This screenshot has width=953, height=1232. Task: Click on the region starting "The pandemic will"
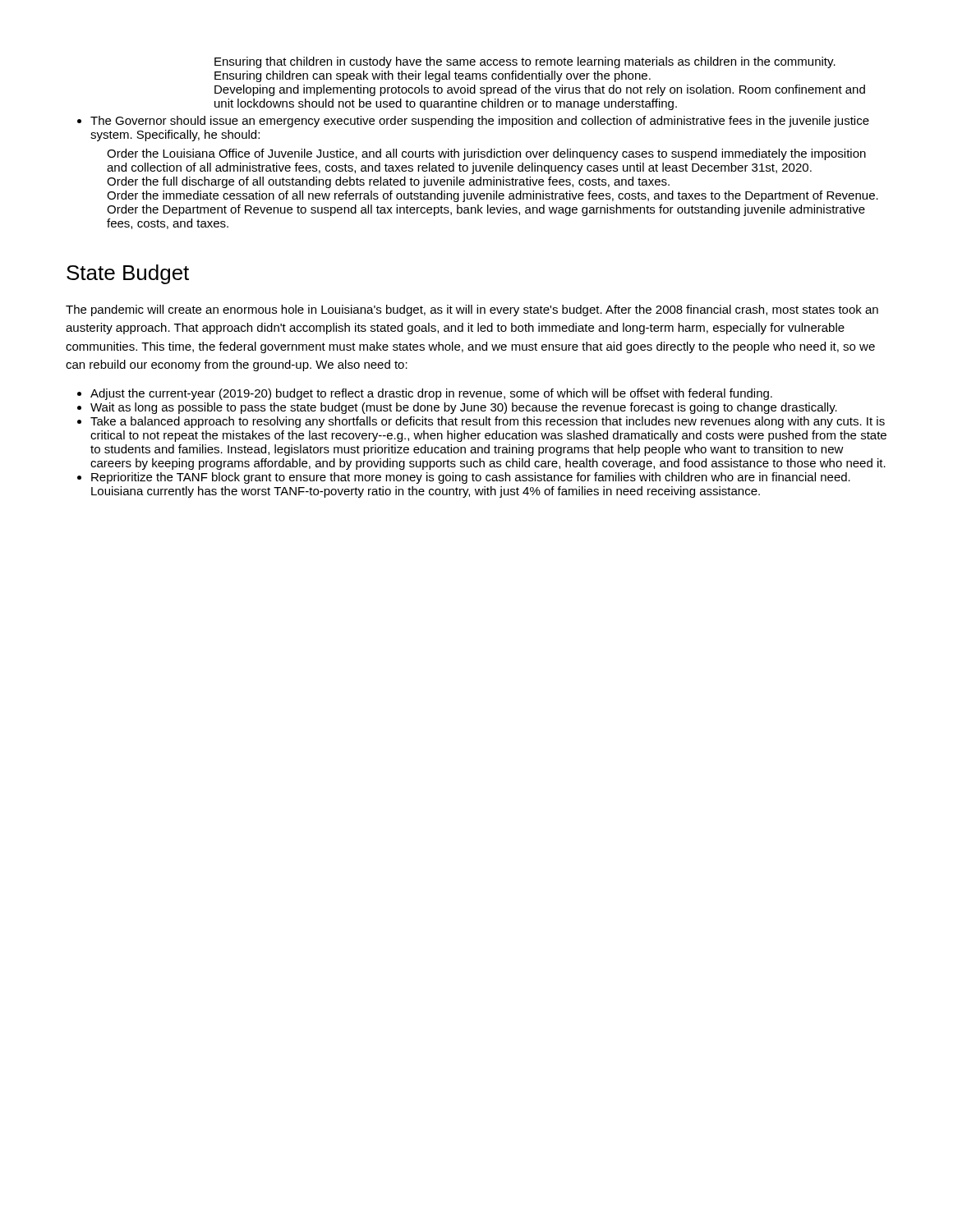(x=472, y=337)
